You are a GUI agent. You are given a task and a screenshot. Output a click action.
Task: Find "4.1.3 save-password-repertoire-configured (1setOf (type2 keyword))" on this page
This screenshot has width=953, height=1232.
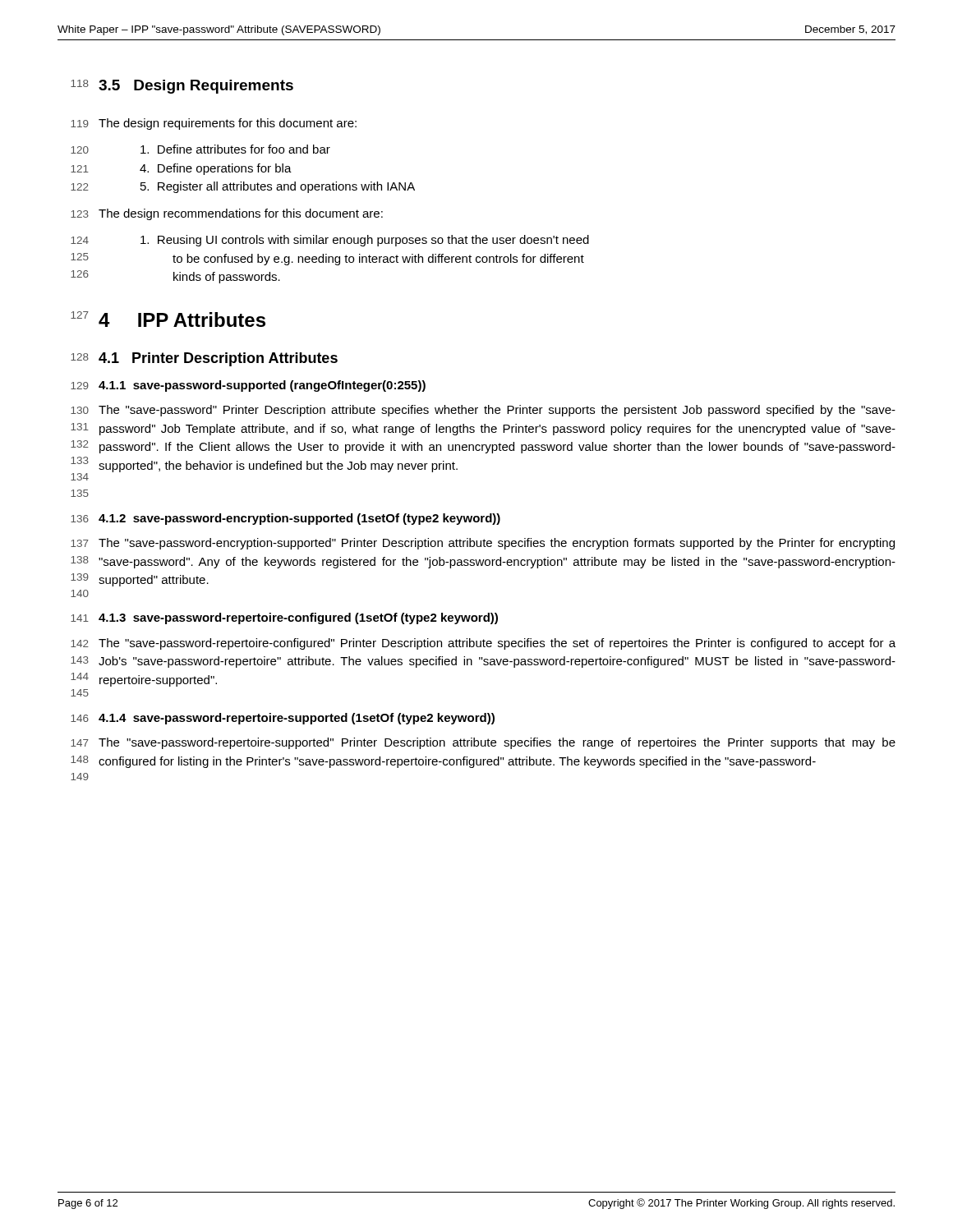coord(299,617)
